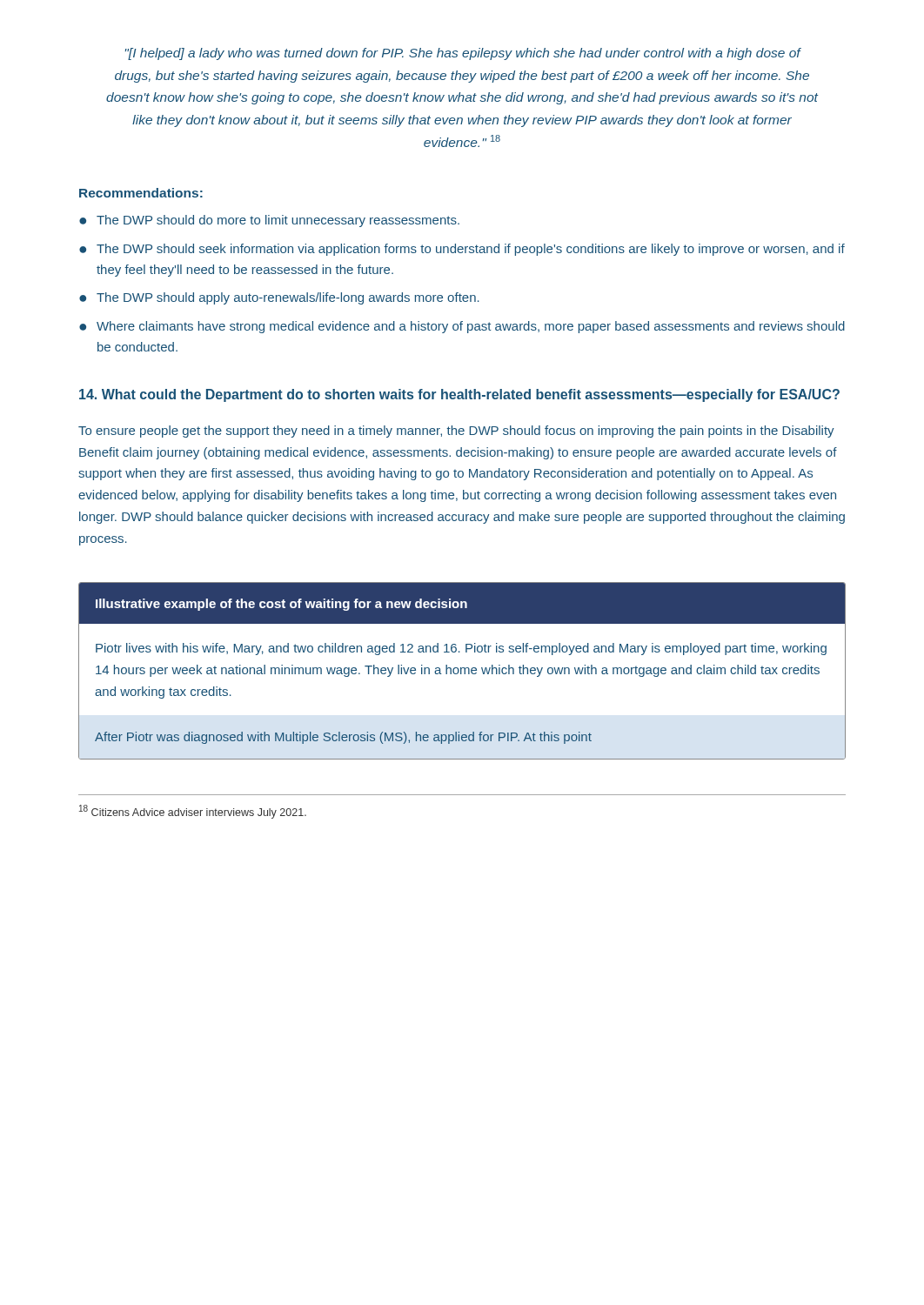Point to the block beginning "To ensure people get the support they need"
This screenshot has height=1305, width=924.
coord(462,484)
